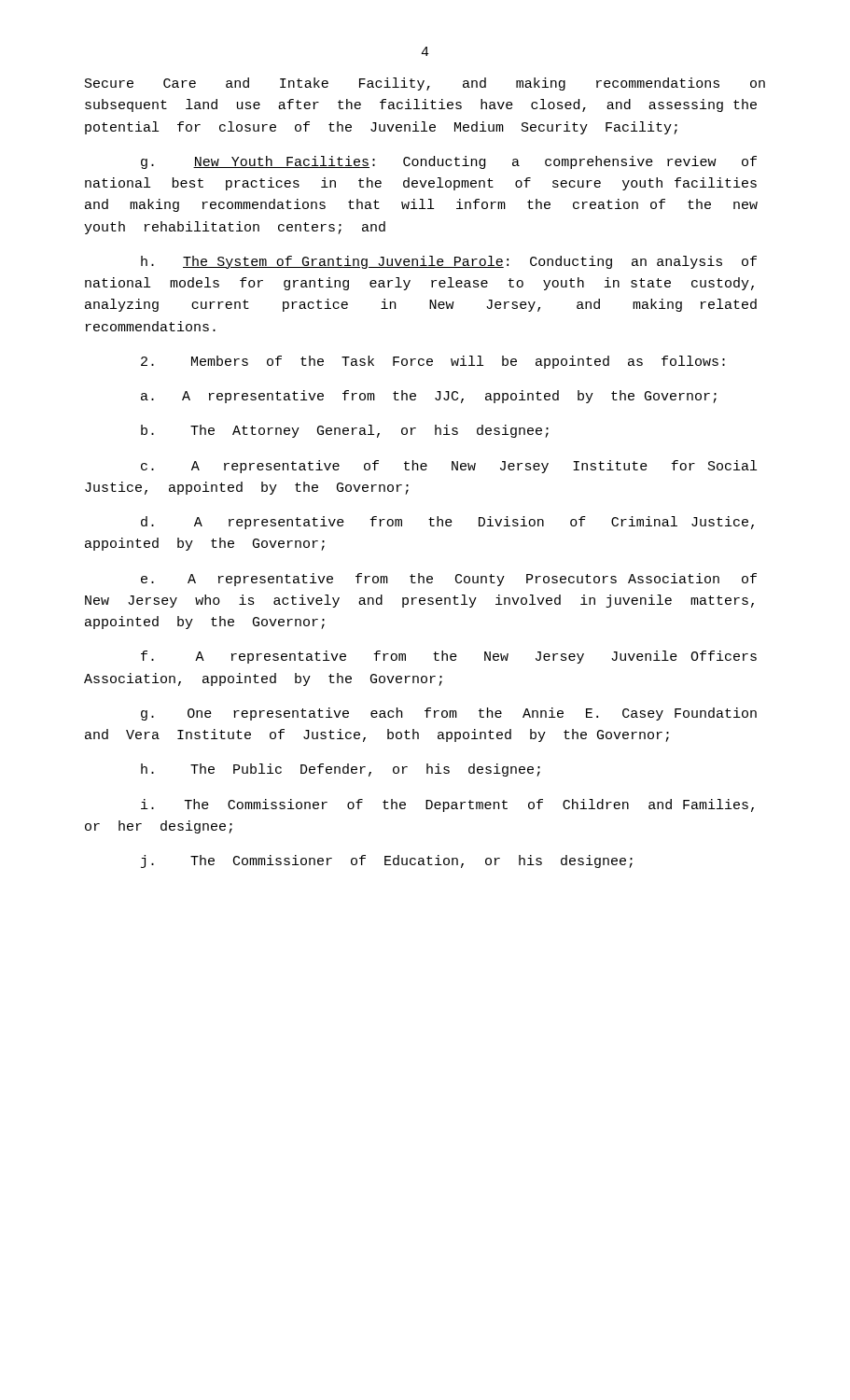This screenshot has width=850, height=1400.
Task: Locate the region starting "Secure Care and"
Action: coord(425,106)
